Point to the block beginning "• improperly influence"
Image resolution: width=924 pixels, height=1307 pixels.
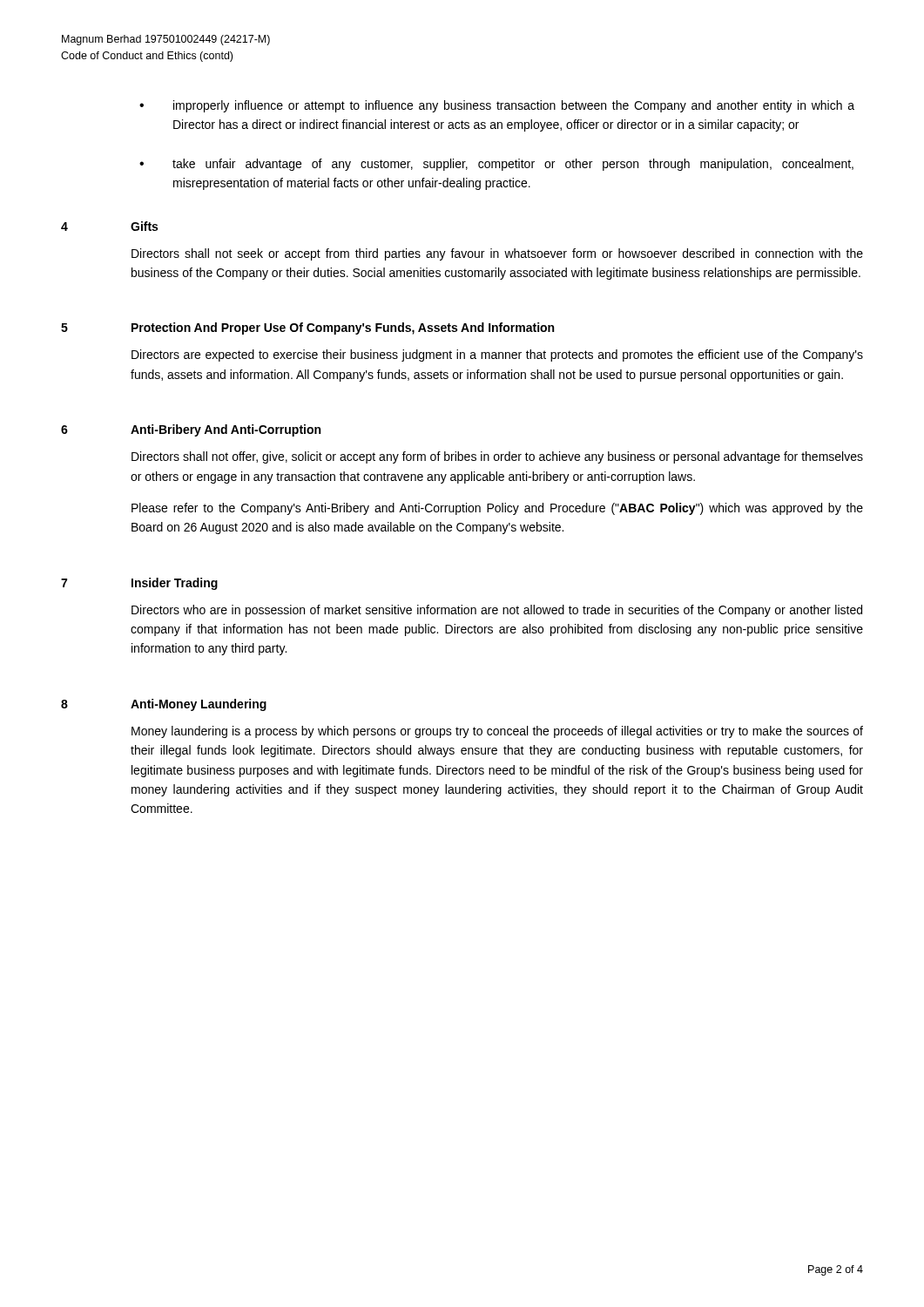(501, 115)
